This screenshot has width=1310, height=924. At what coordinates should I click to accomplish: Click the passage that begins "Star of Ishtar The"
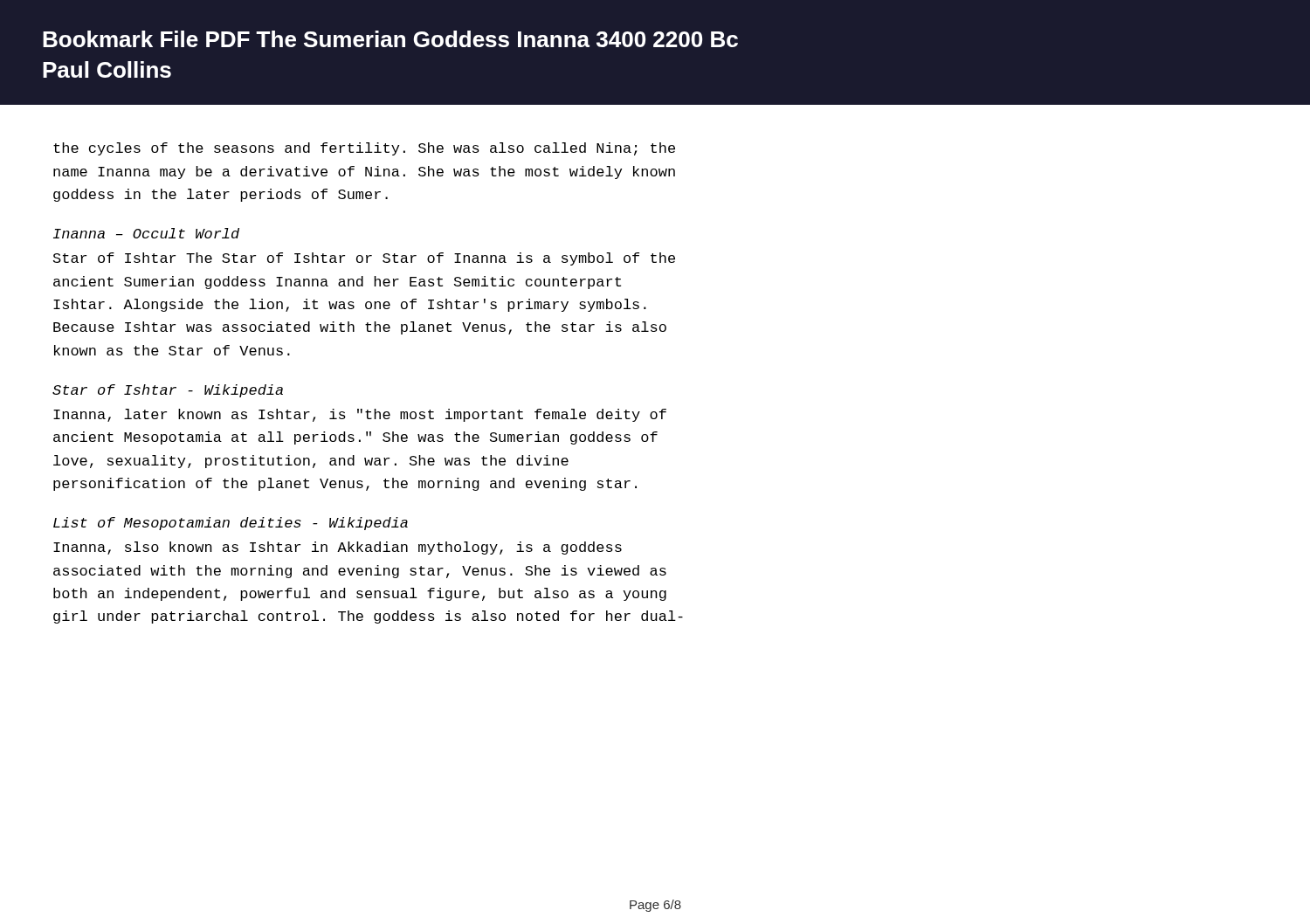(364, 305)
